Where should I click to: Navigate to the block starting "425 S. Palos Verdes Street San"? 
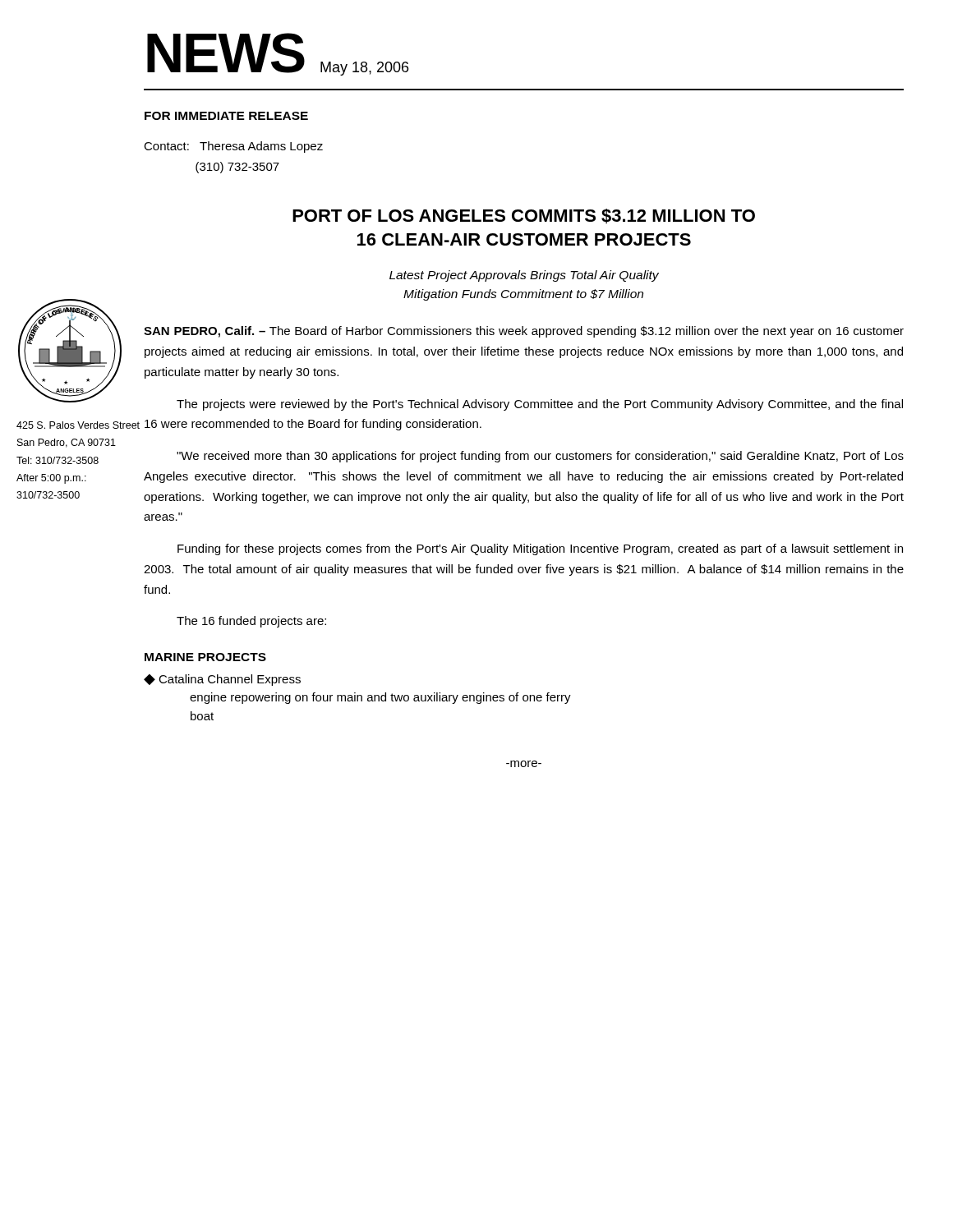pyautogui.click(x=78, y=460)
